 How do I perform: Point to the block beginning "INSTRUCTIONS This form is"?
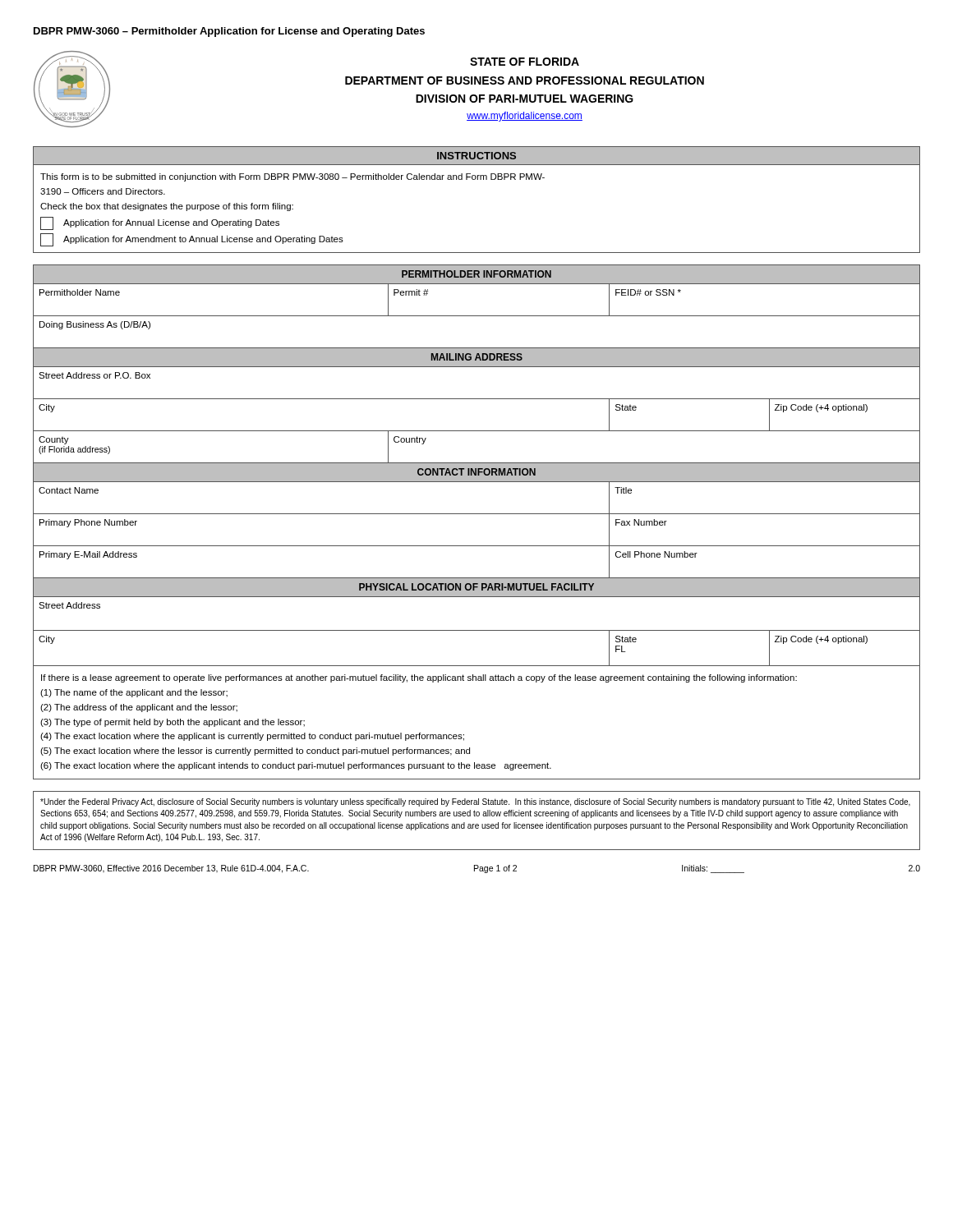pos(476,200)
